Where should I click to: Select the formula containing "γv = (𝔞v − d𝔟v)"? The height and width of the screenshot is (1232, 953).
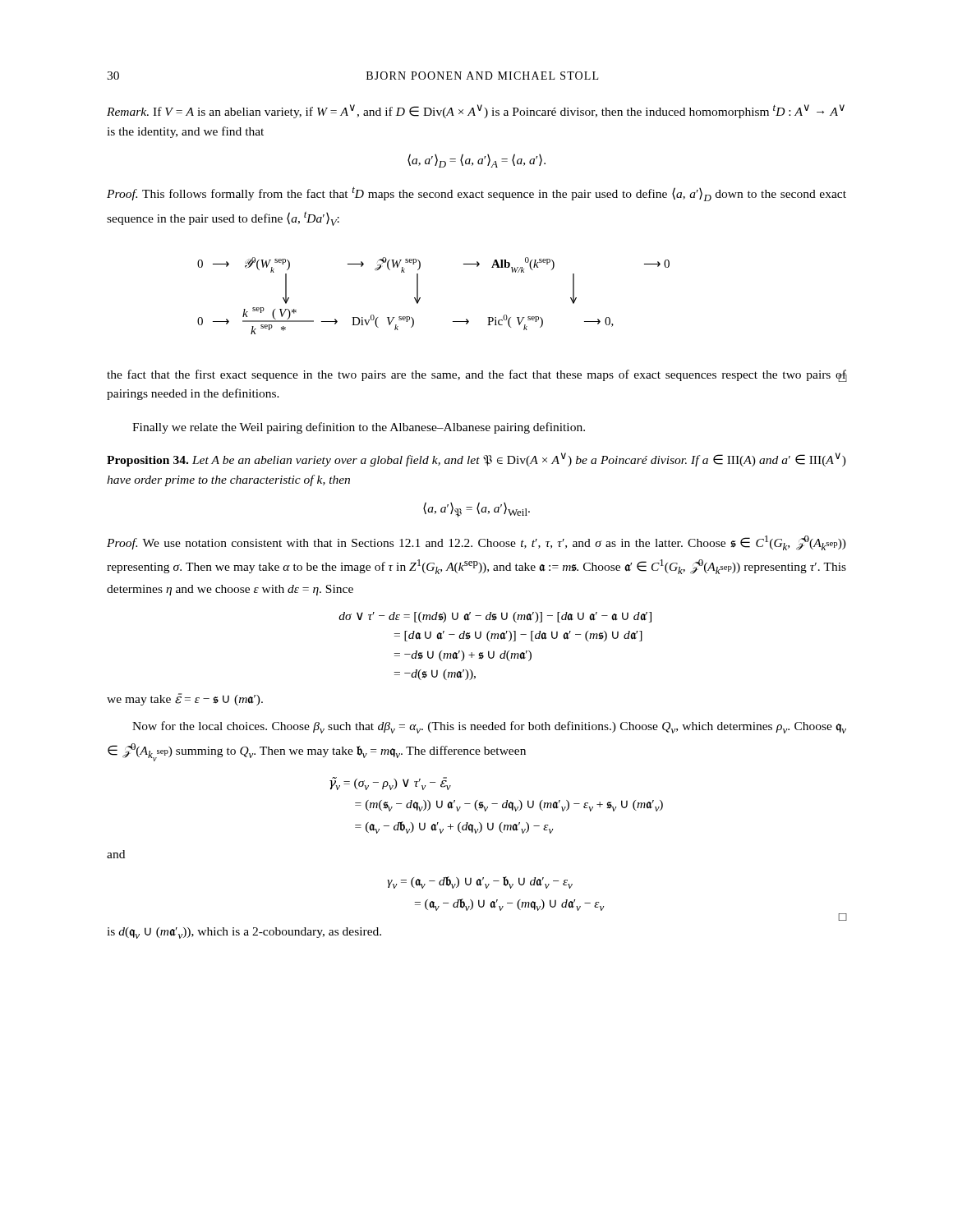tap(496, 894)
